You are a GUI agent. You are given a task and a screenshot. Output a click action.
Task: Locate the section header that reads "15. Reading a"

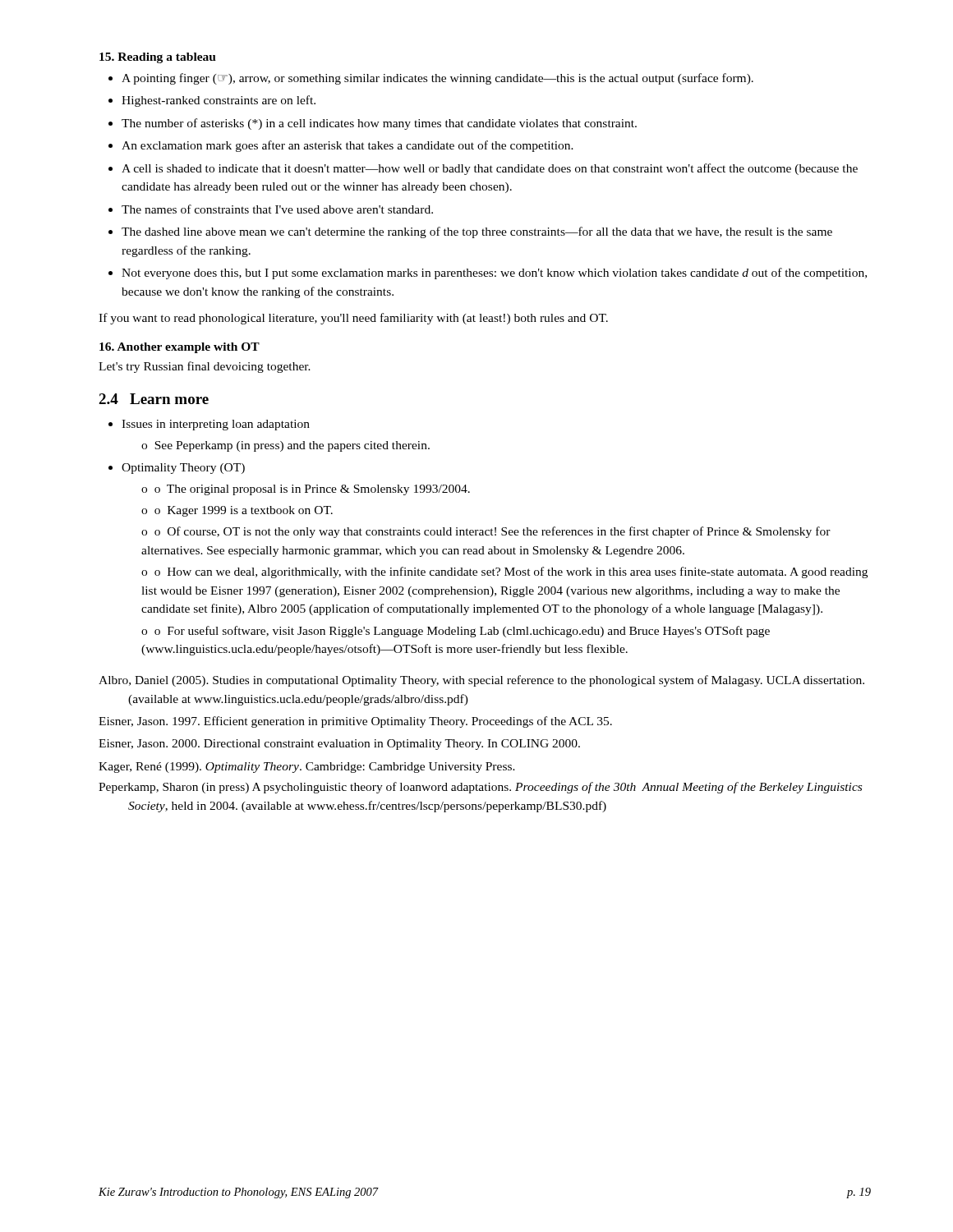(157, 56)
